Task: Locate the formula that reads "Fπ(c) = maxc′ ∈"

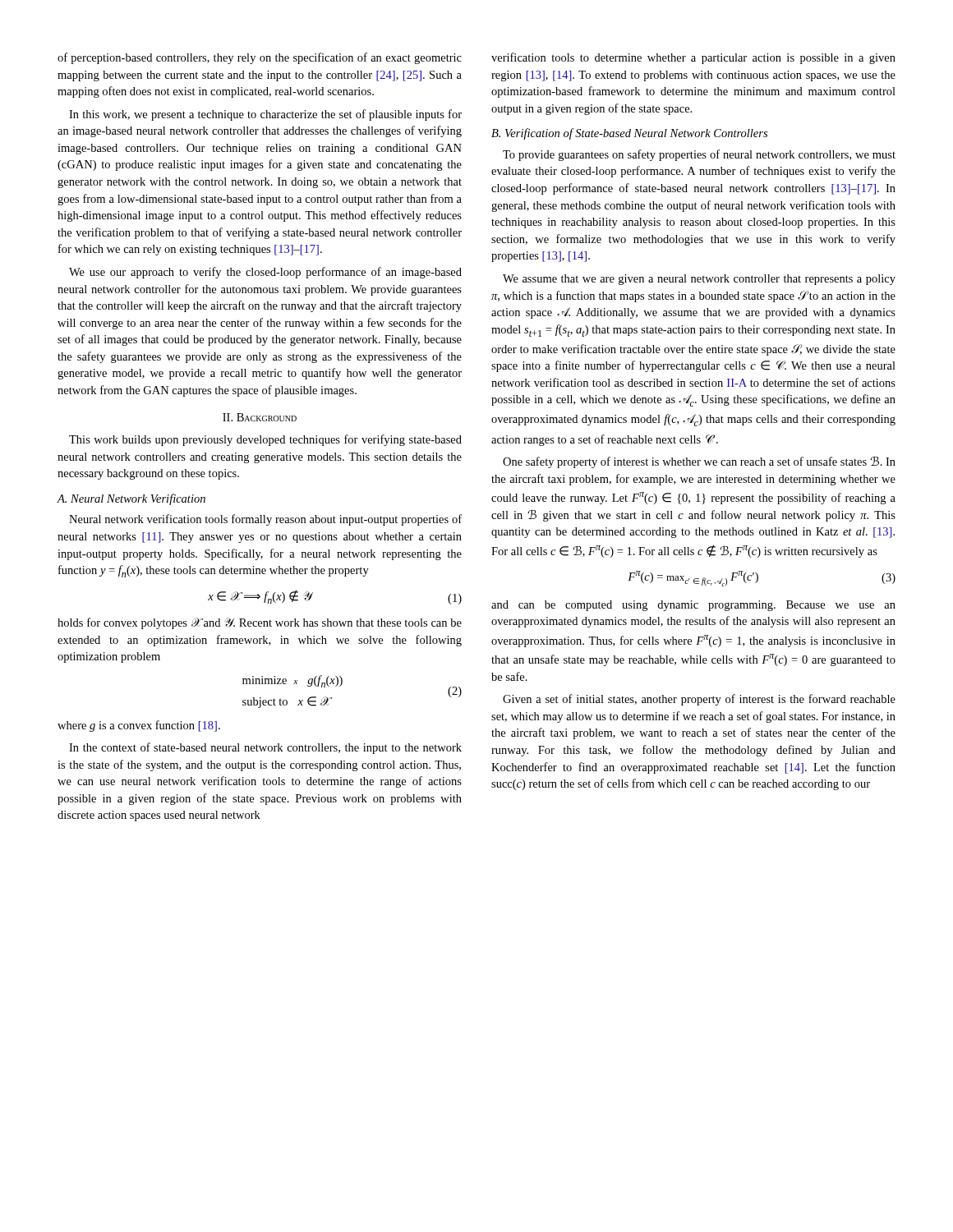Action: point(693,578)
